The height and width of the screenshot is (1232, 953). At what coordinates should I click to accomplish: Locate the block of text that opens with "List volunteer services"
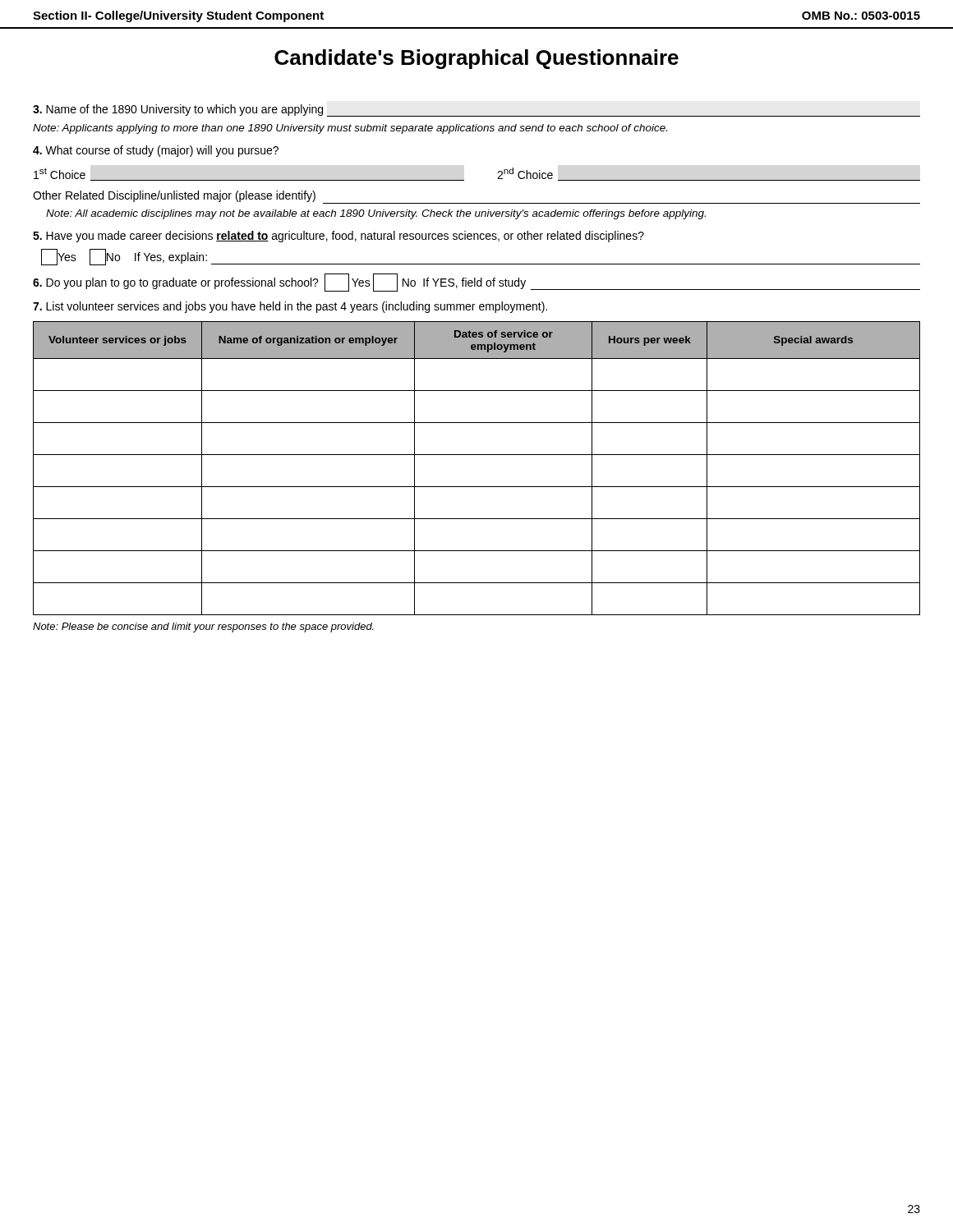click(291, 306)
